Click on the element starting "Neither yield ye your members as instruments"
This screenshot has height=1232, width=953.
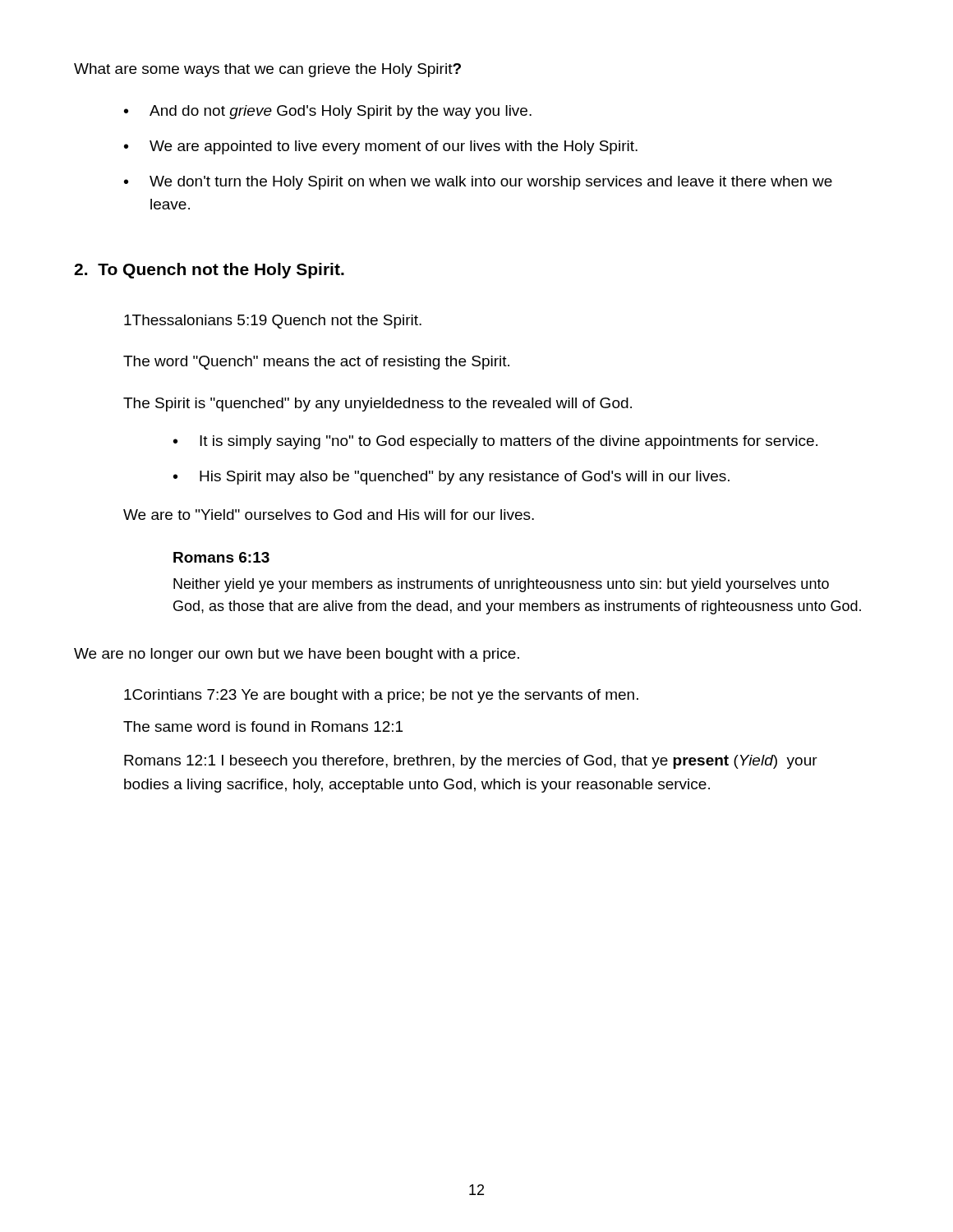tap(517, 595)
